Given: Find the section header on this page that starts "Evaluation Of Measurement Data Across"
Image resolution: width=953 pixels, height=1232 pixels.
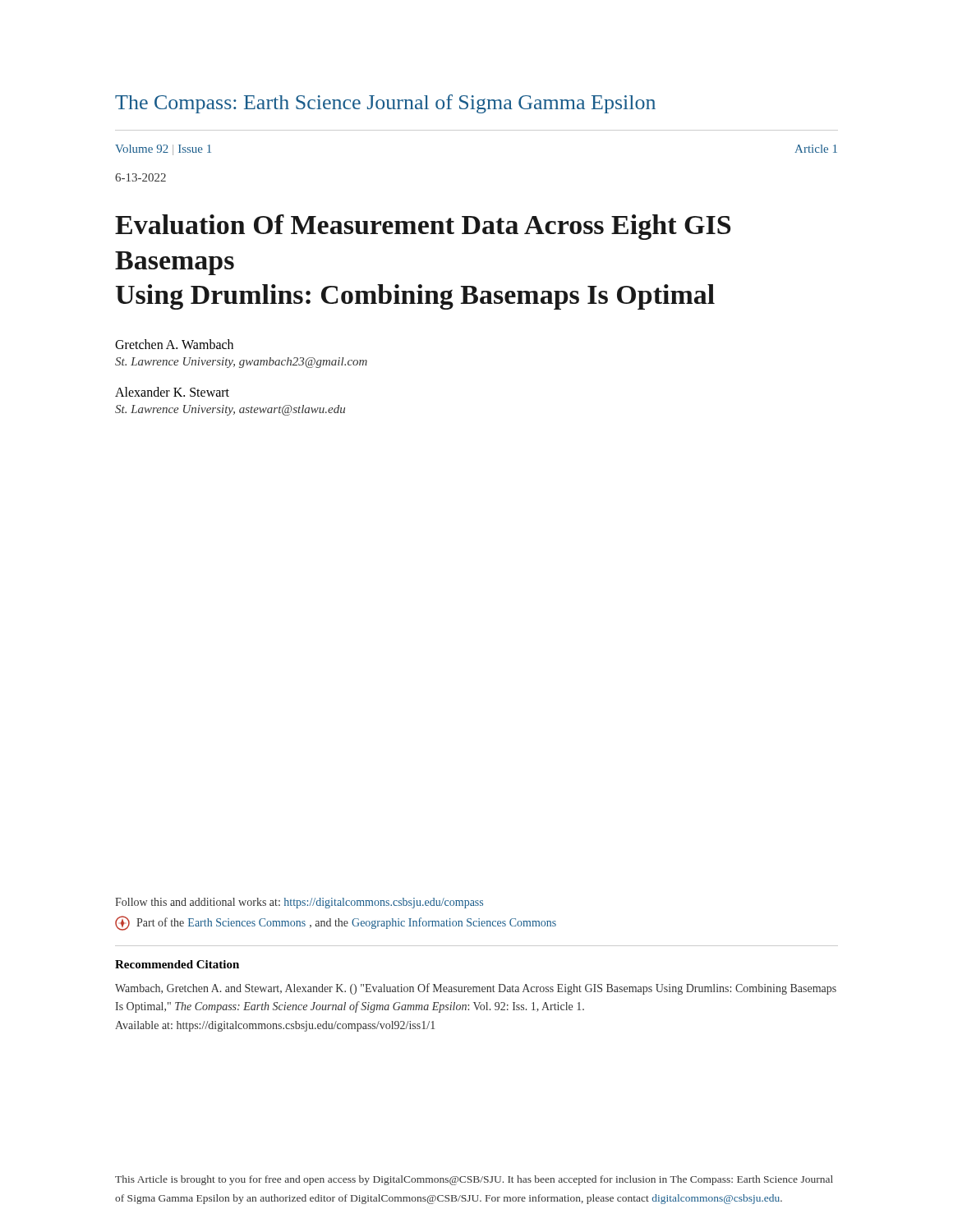Looking at the screenshot, I should point(423,227).
